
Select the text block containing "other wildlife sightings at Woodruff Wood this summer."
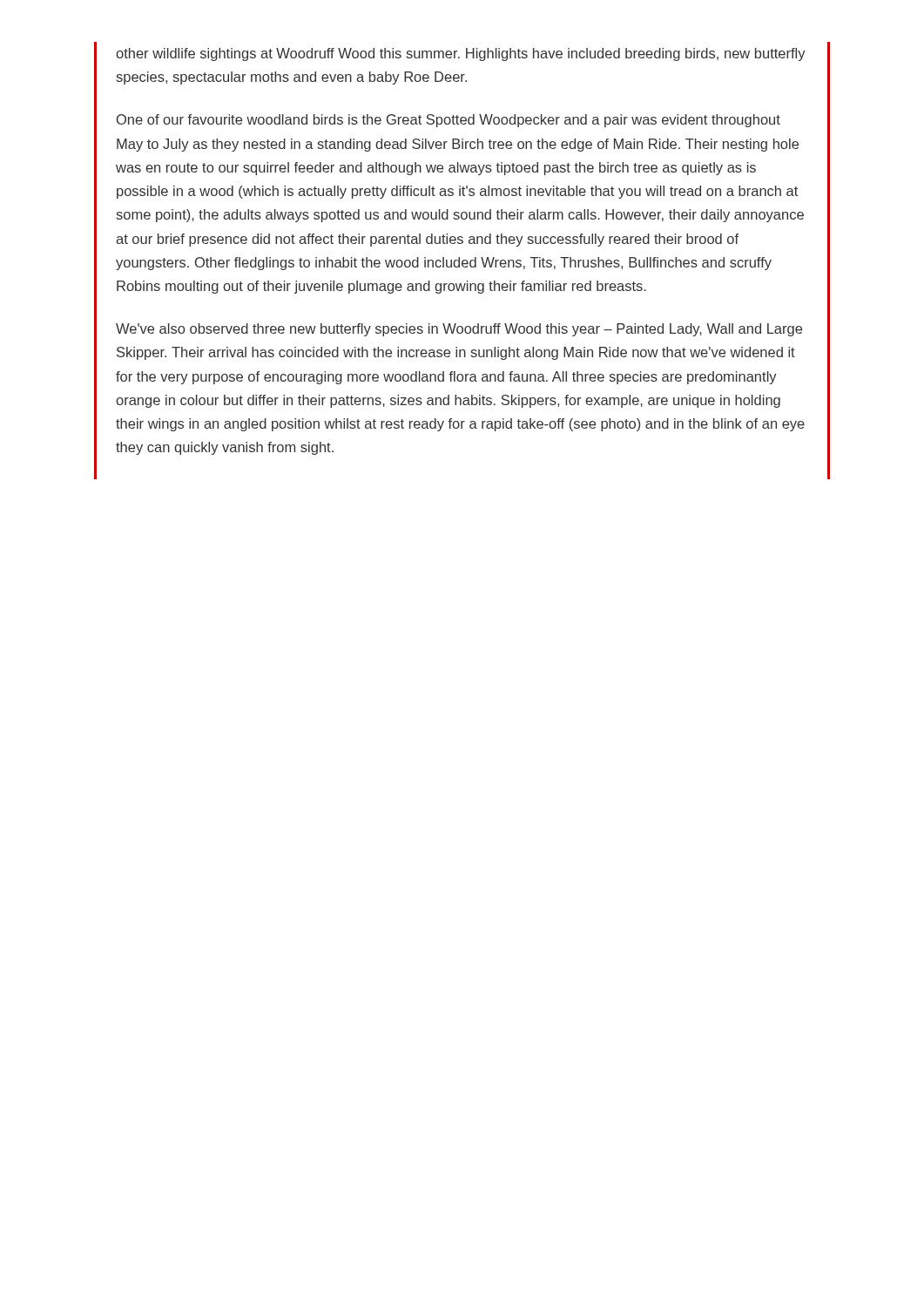461,65
